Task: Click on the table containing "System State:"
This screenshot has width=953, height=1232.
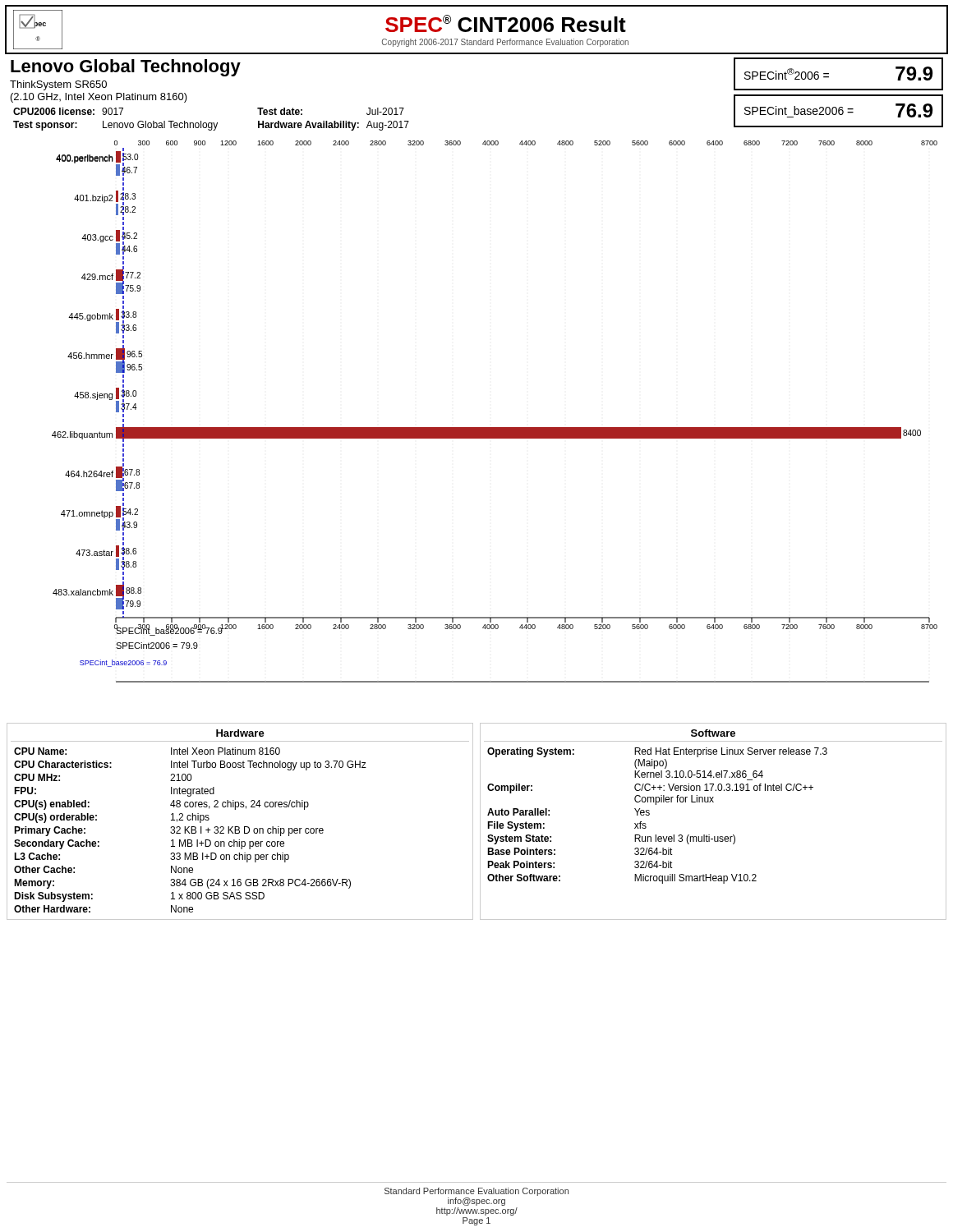Action: [x=713, y=821]
